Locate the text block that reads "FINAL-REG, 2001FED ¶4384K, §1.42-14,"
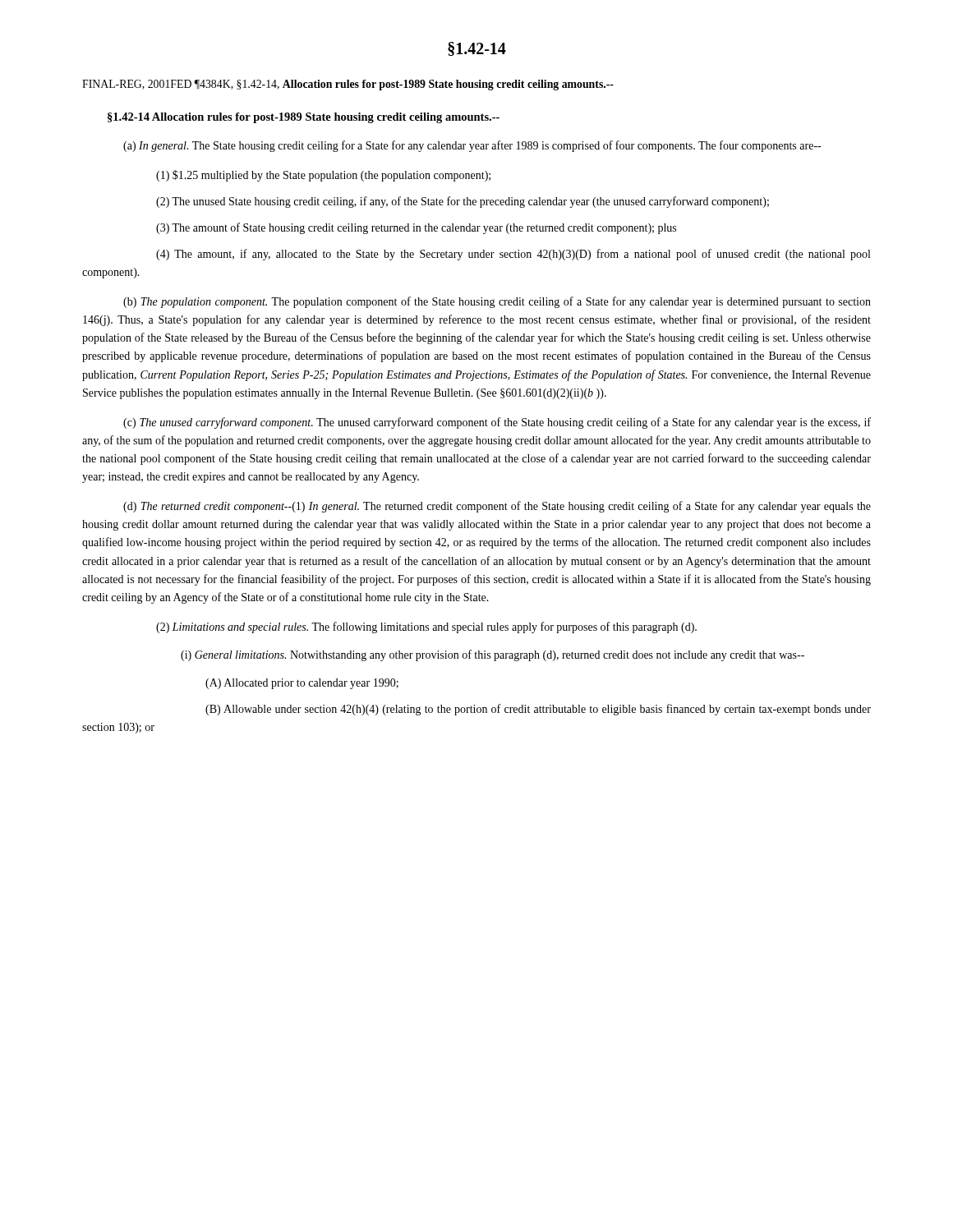This screenshot has height=1232, width=953. pyautogui.click(x=348, y=84)
